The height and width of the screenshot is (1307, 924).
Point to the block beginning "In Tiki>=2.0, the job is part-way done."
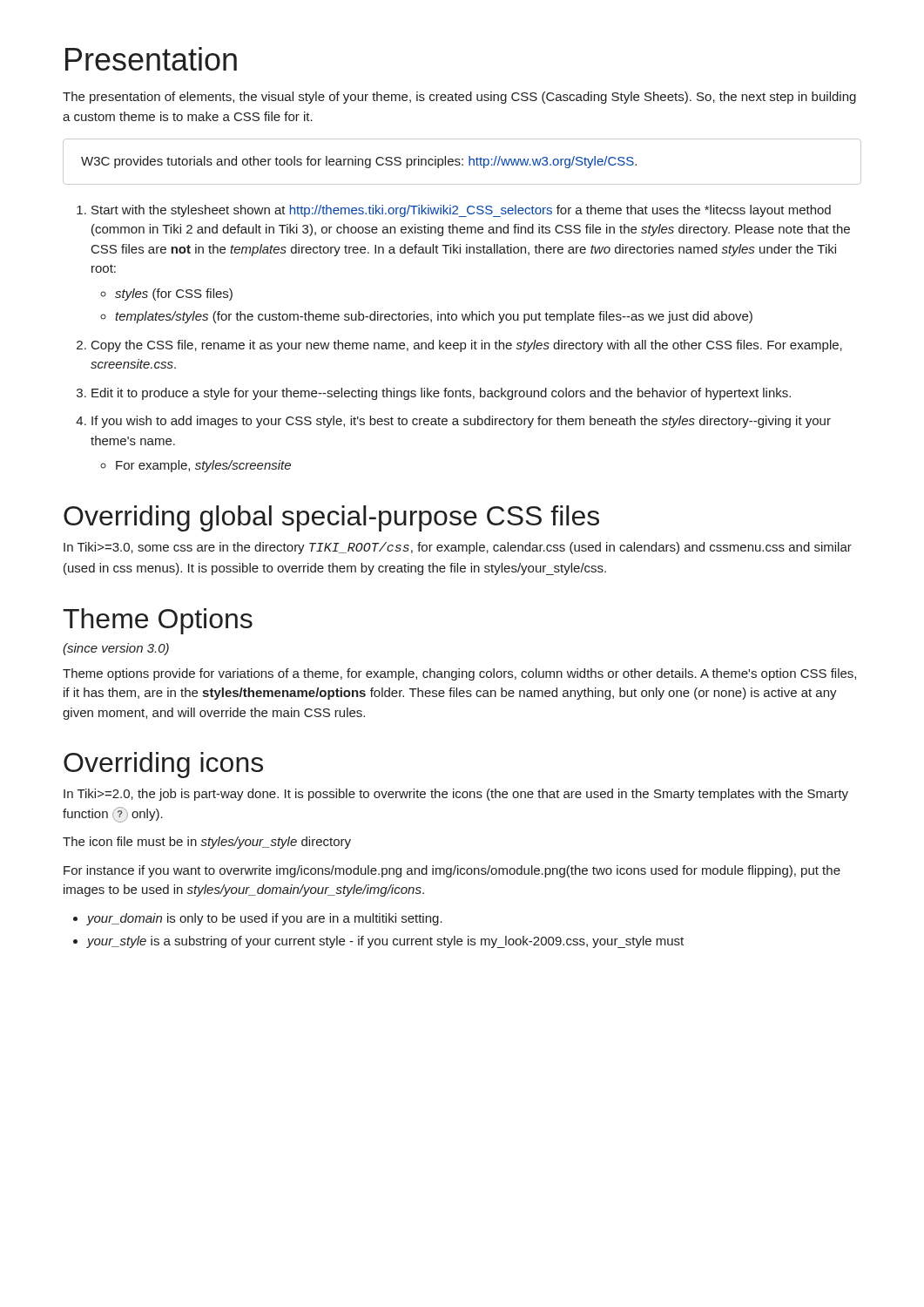click(x=456, y=804)
